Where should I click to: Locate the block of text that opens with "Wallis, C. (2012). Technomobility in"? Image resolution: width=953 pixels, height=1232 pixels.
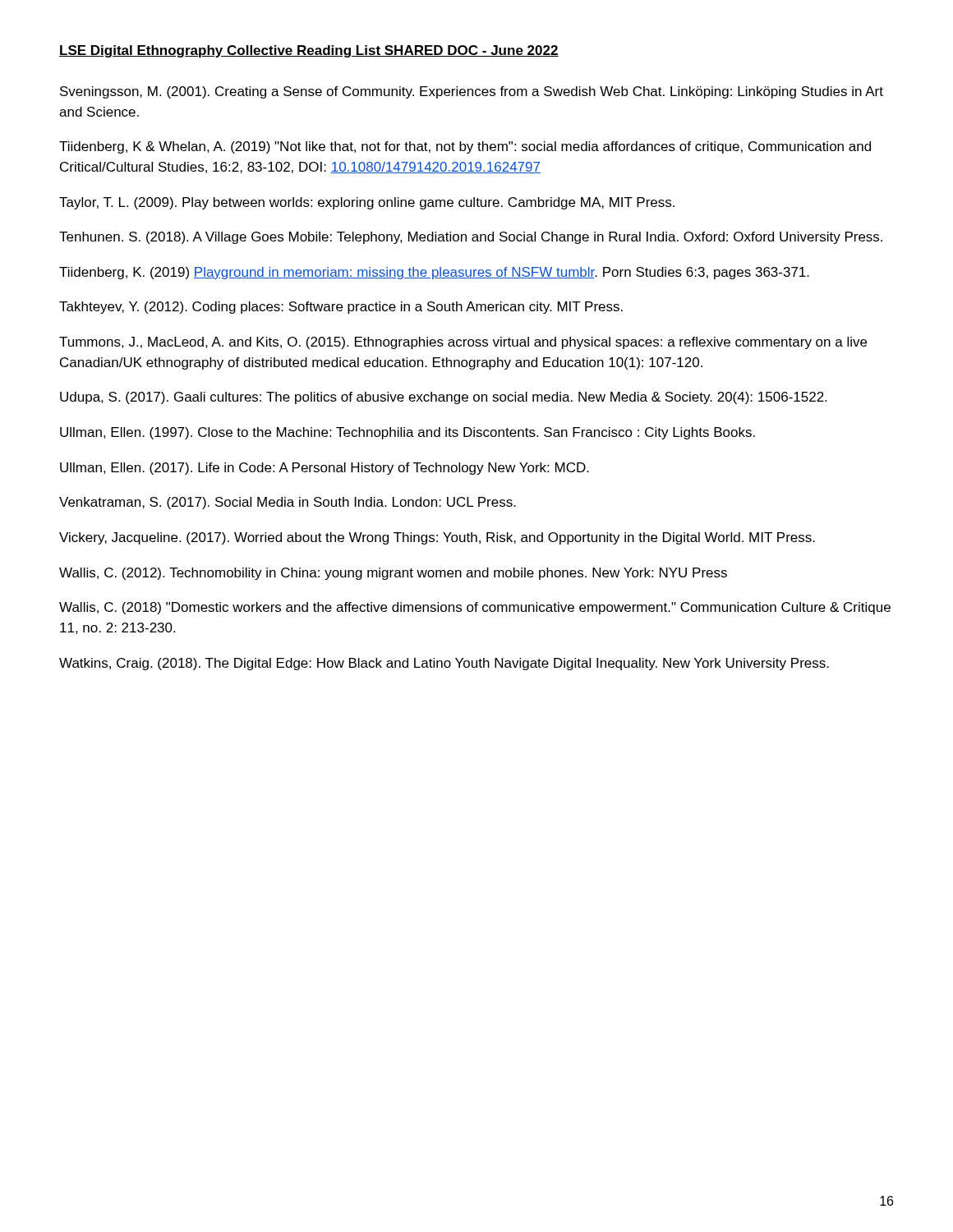(x=393, y=573)
